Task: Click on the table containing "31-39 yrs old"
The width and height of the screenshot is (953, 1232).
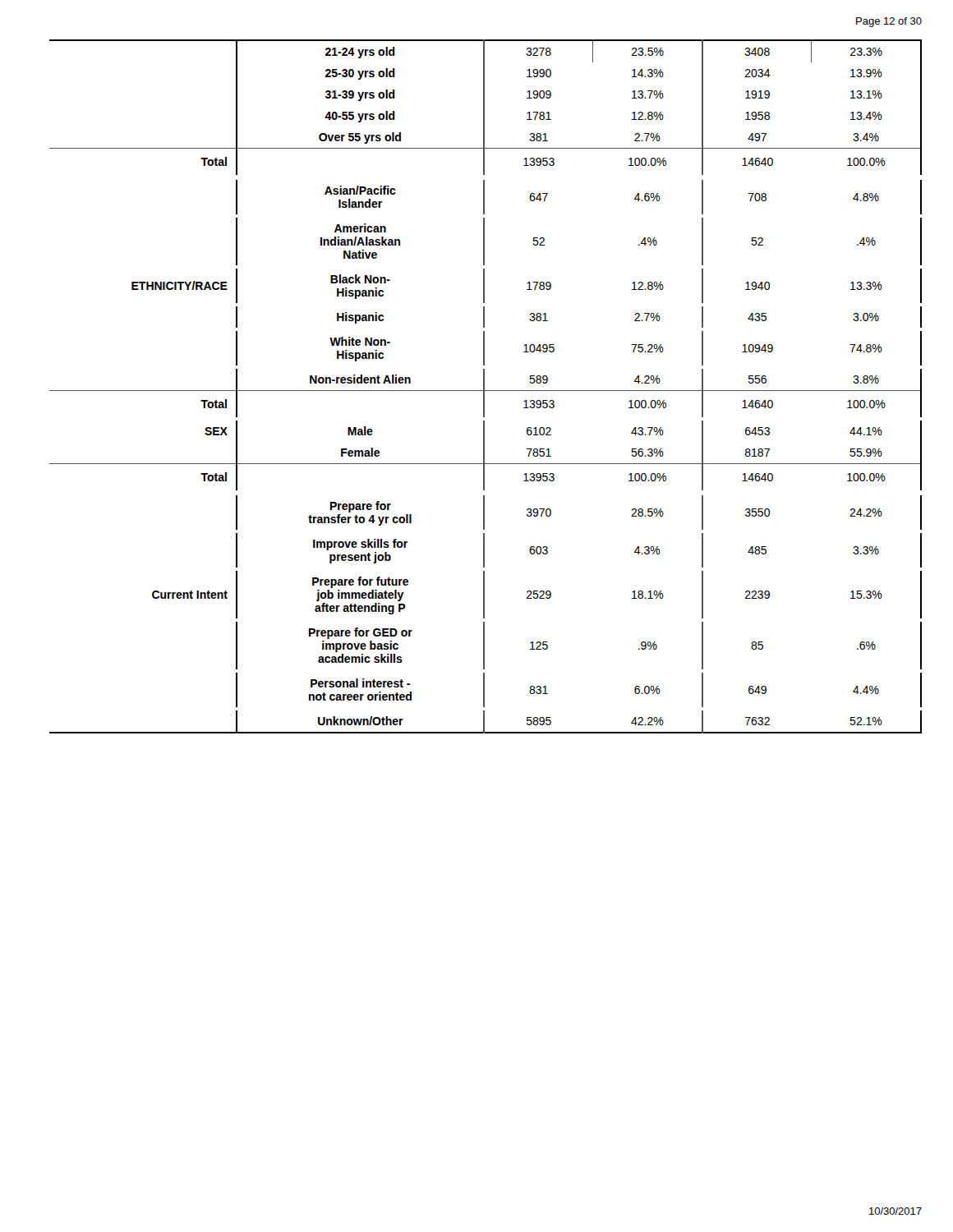Action: tap(486, 386)
